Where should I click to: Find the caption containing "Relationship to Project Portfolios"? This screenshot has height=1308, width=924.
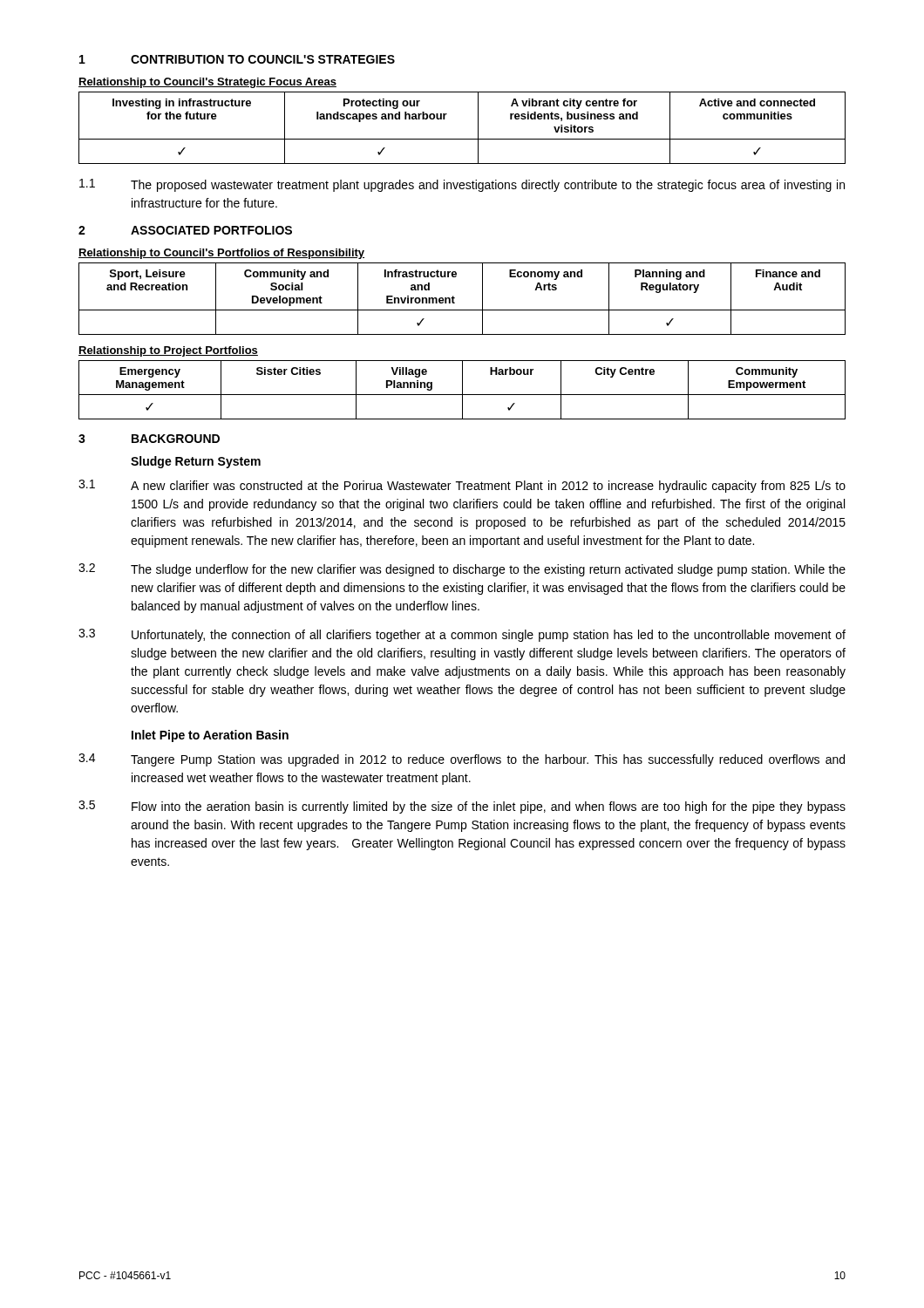click(168, 350)
